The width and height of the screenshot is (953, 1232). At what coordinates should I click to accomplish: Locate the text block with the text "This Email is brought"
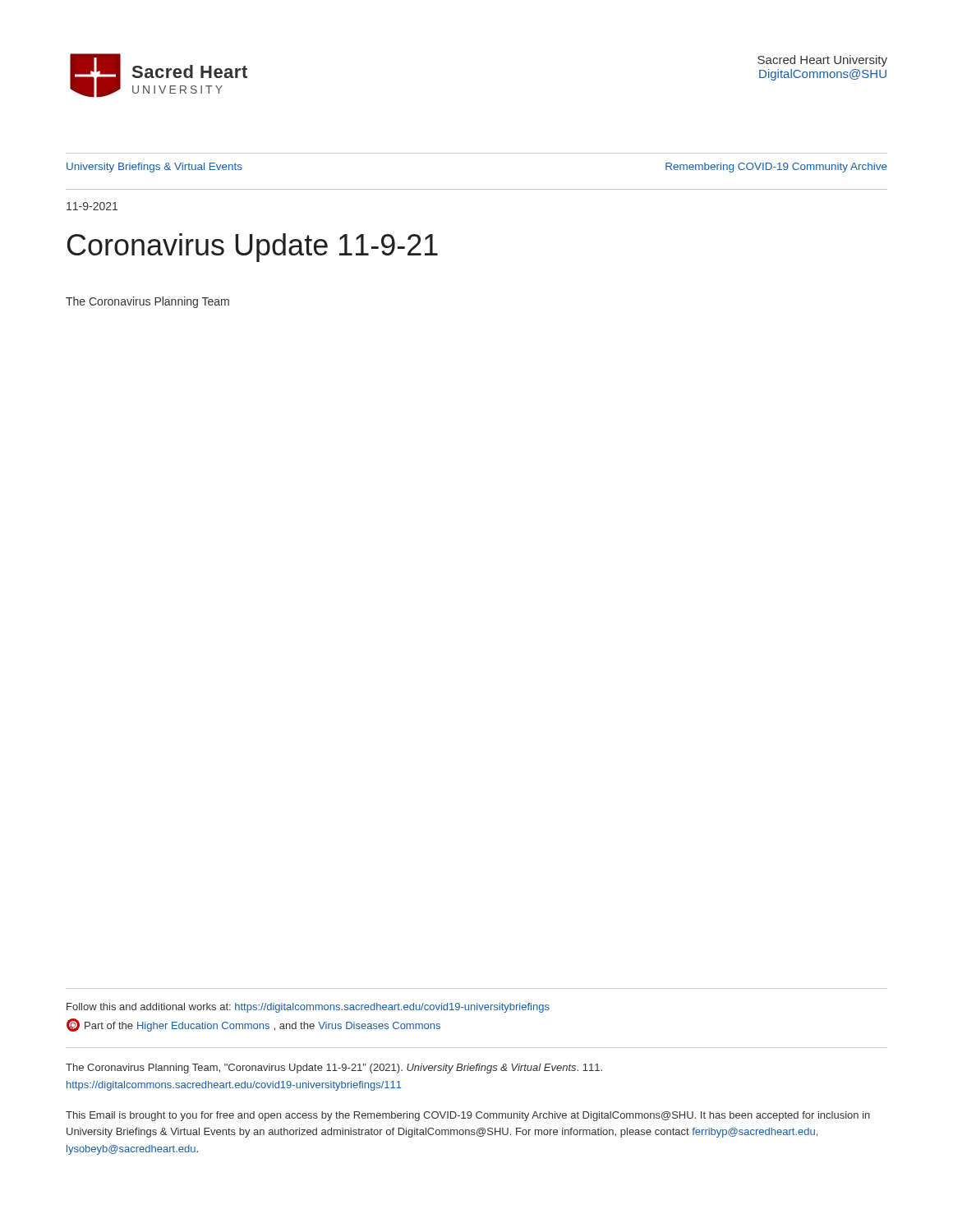(468, 1132)
